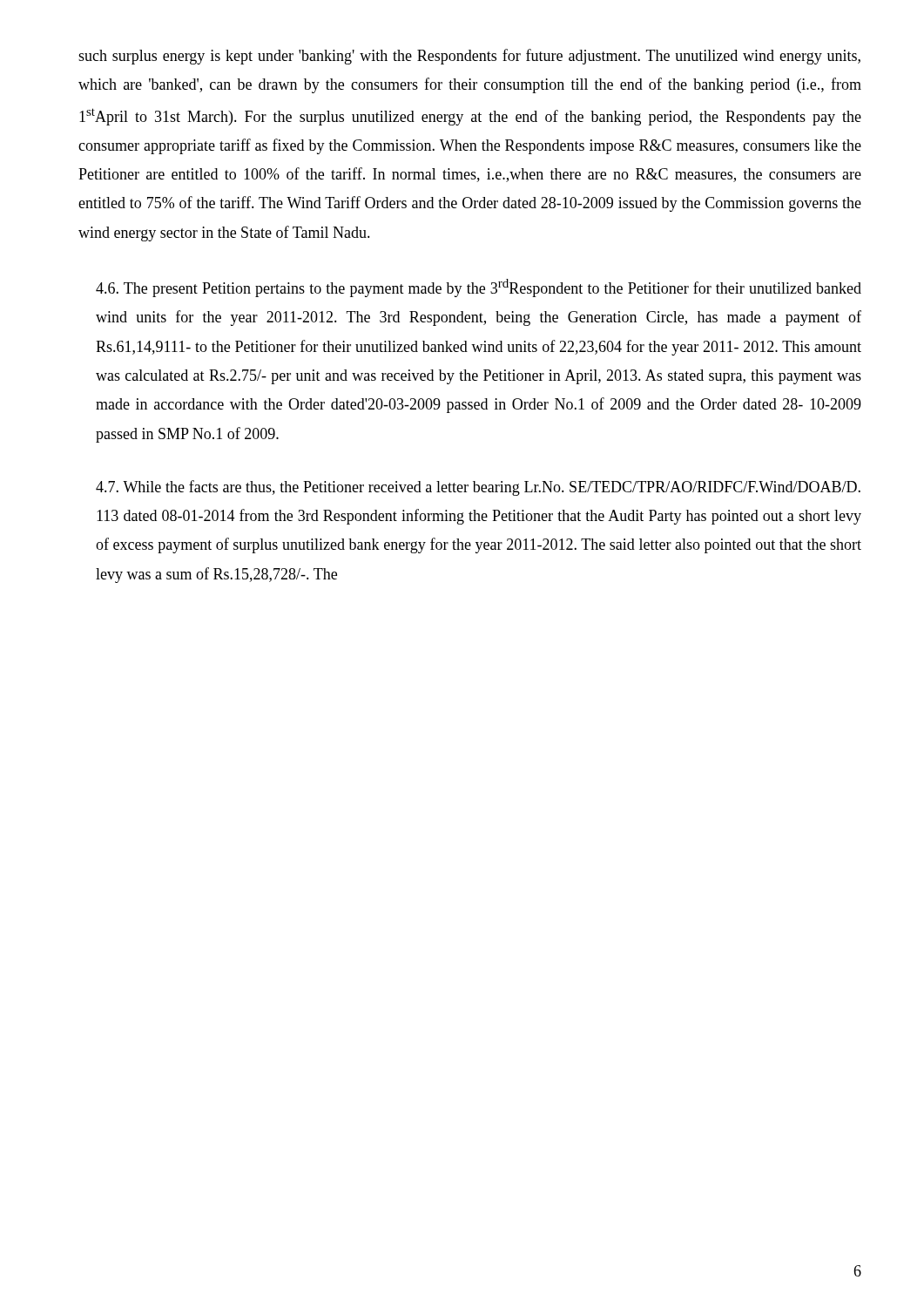924x1307 pixels.
Task: Find the block on this page that starts "7. While the"
Action: 479,531
